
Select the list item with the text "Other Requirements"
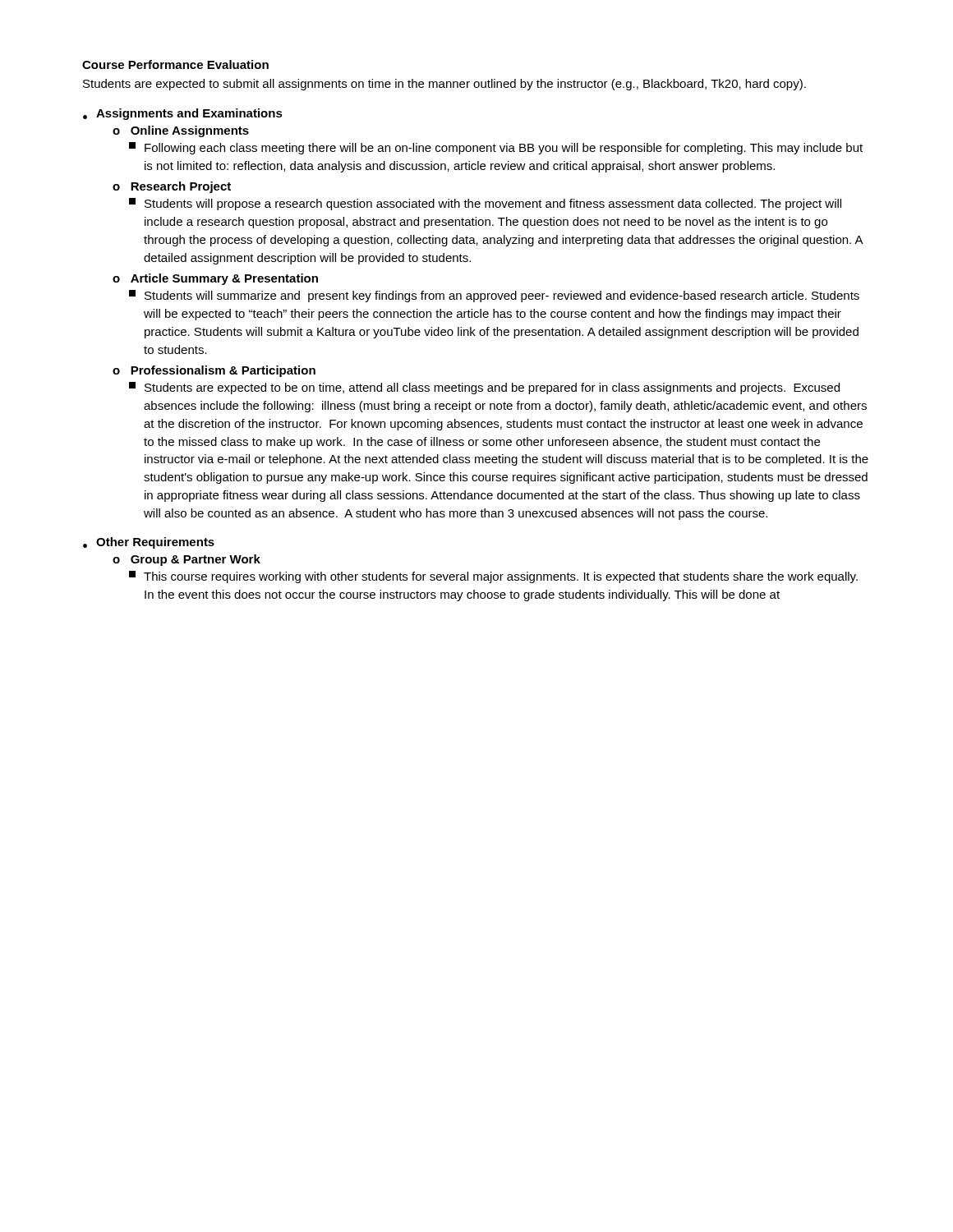tap(155, 542)
